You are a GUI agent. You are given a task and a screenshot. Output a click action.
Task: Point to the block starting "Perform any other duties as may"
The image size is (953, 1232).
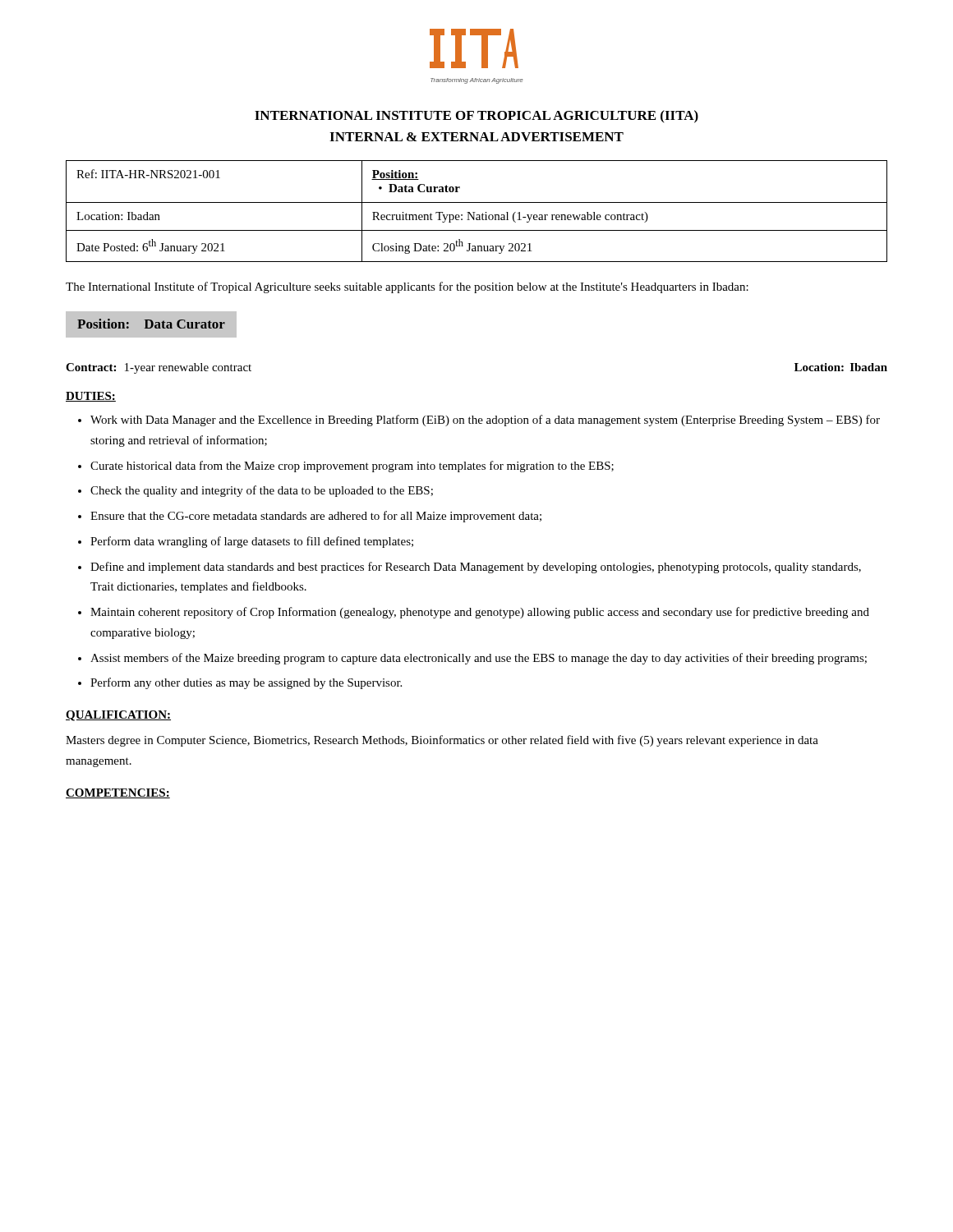coord(247,683)
